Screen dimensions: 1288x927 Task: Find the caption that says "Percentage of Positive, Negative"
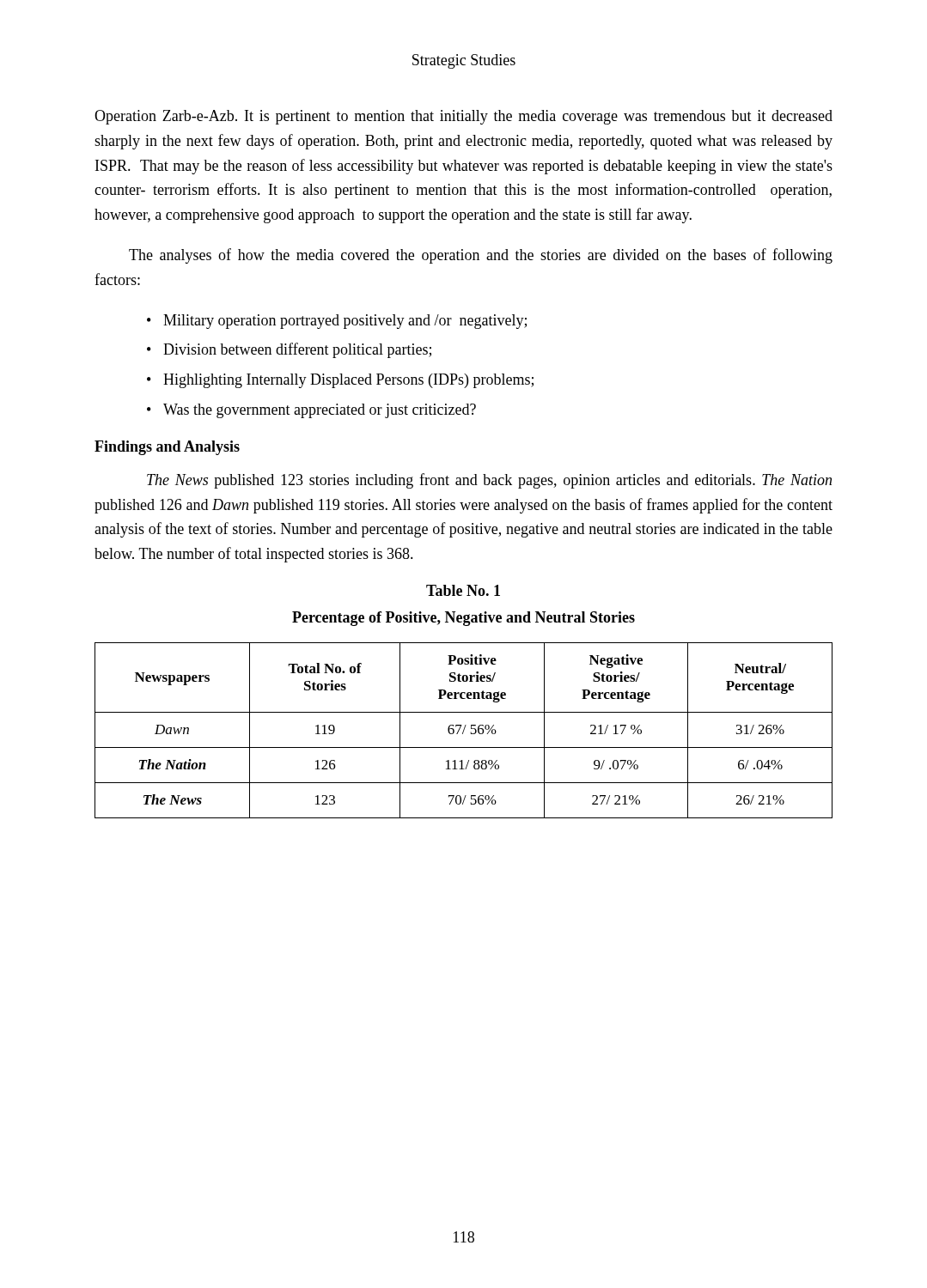pyautogui.click(x=464, y=617)
